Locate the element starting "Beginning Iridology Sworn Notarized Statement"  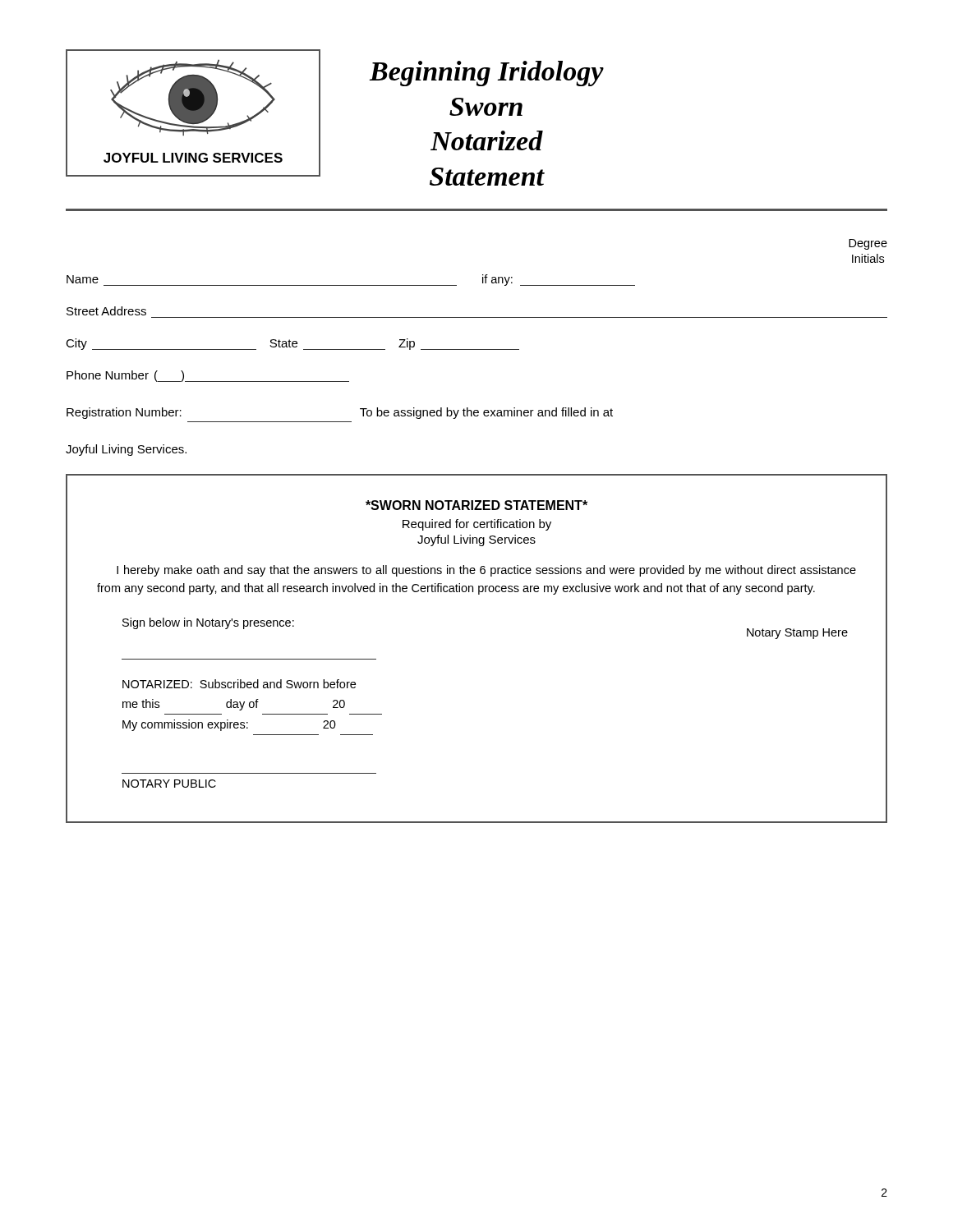pyautogui.click(x=487, y=124)
